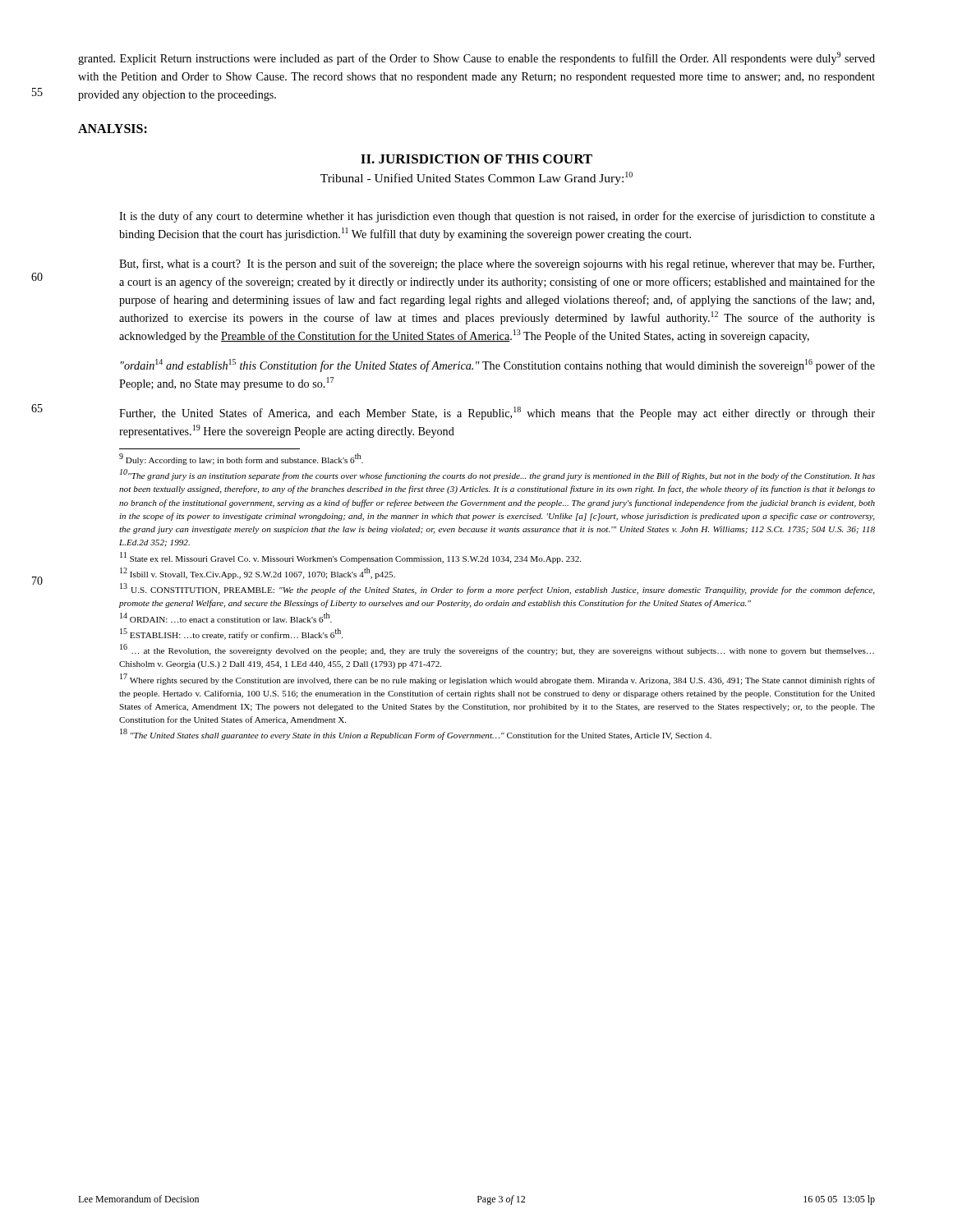This screenshot has width=953, height=1232.
Task: Click on the text block starting "14 ORDAIN: …to enact a constitution"
Action: (x=226, y=618)
